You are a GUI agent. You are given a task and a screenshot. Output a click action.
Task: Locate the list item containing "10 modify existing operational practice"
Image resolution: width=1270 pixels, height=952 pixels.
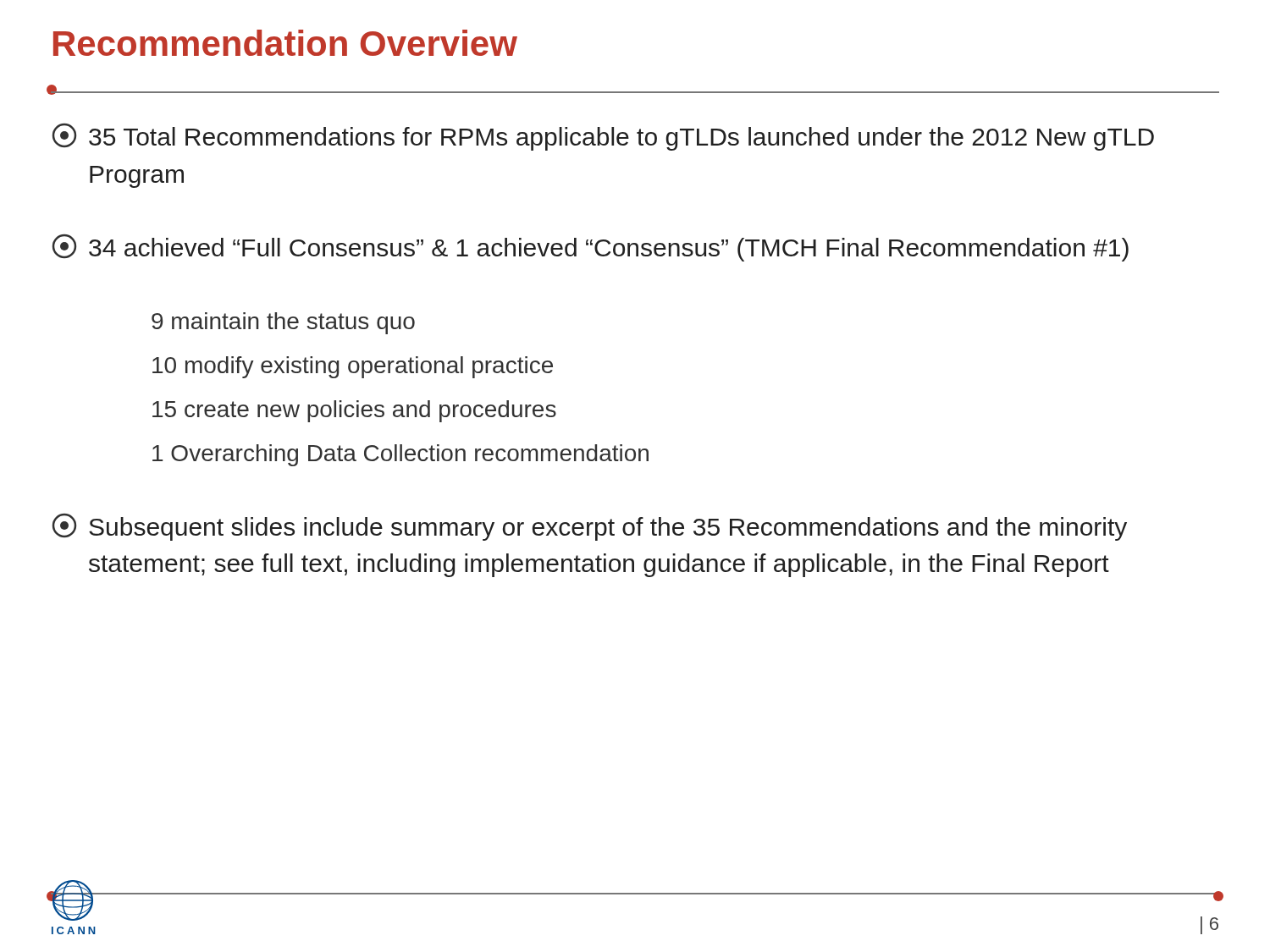pos(352,365)
